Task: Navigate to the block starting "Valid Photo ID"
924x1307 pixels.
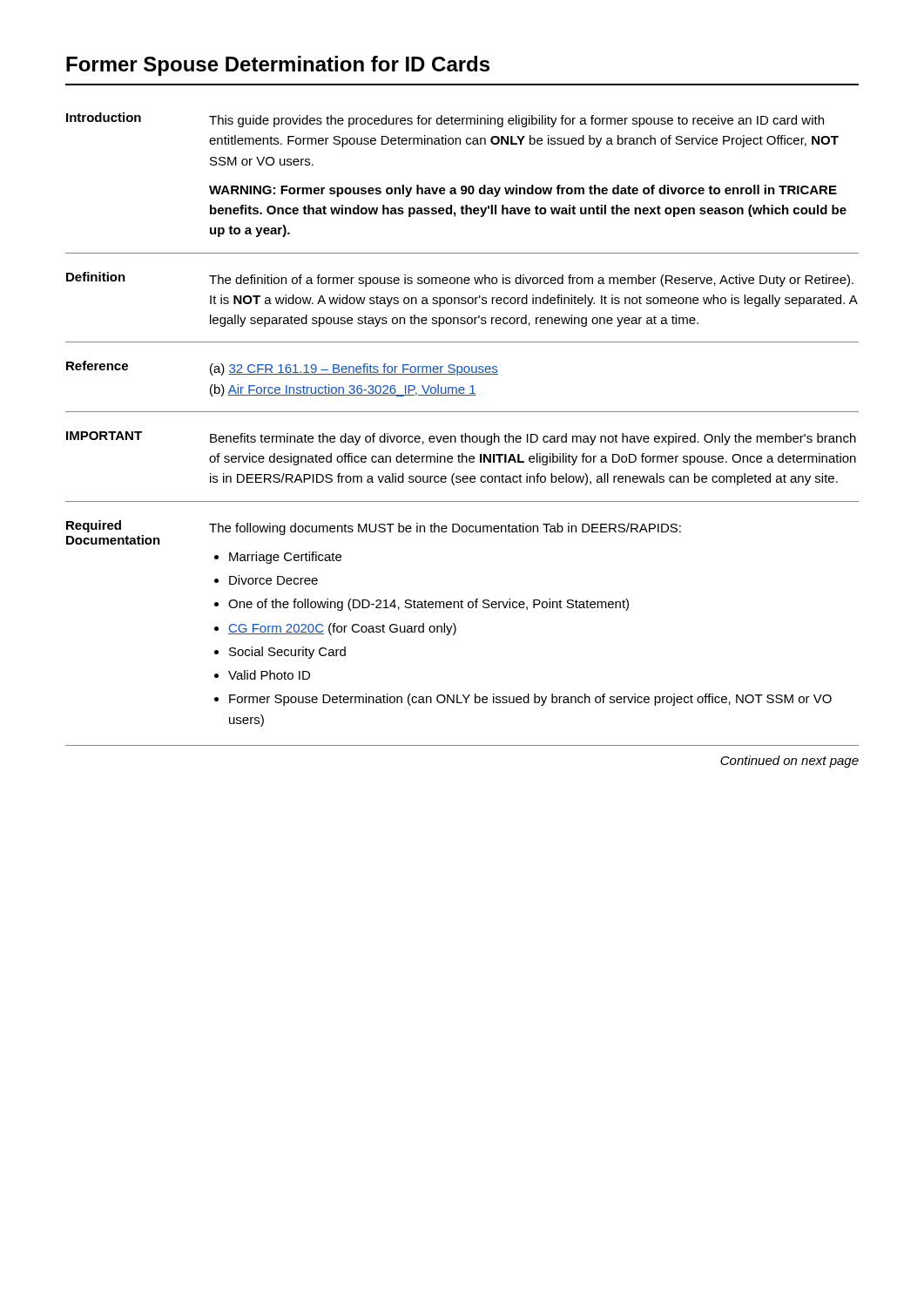Action: (269, 675)
